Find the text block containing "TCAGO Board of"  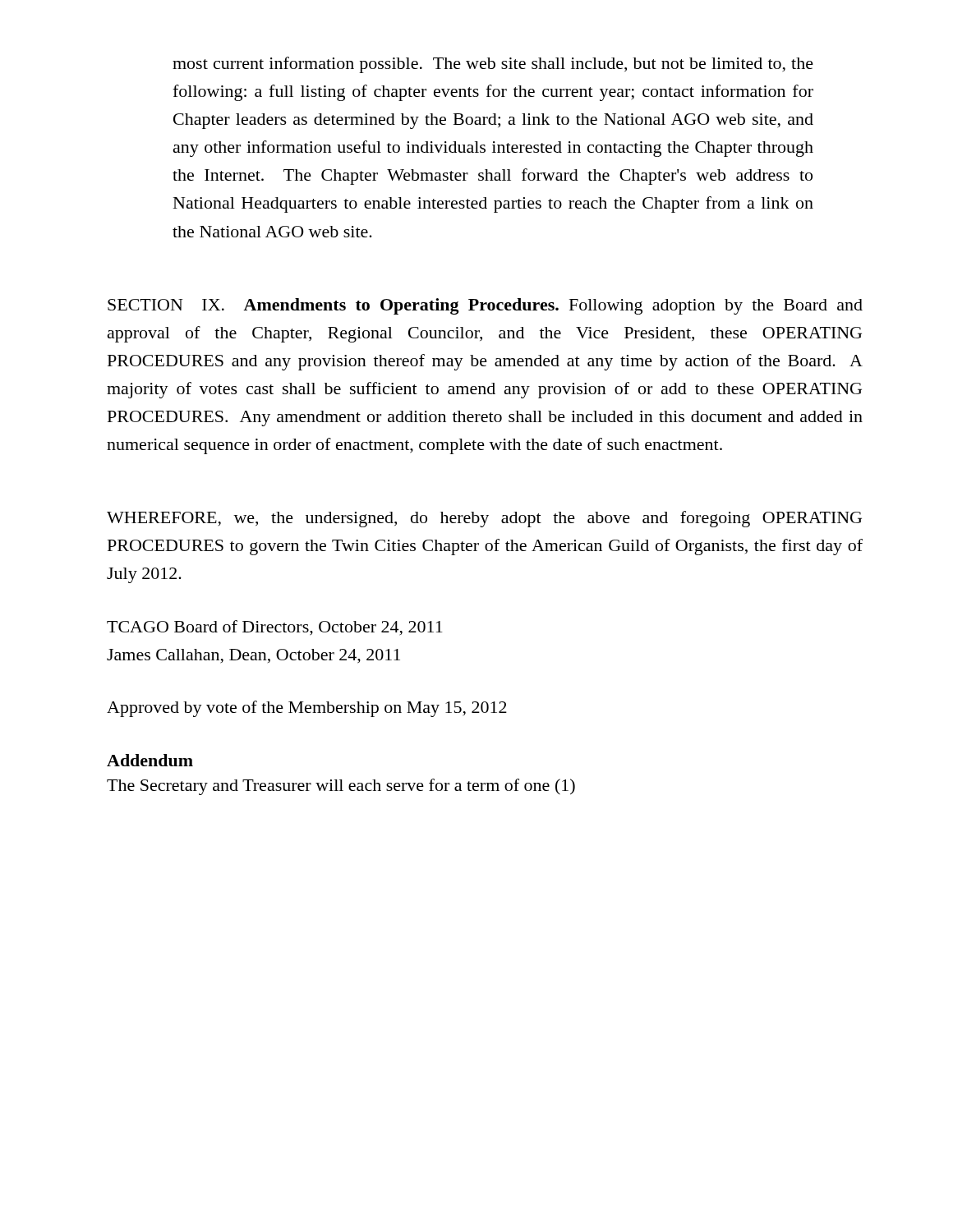pos(275,628)
